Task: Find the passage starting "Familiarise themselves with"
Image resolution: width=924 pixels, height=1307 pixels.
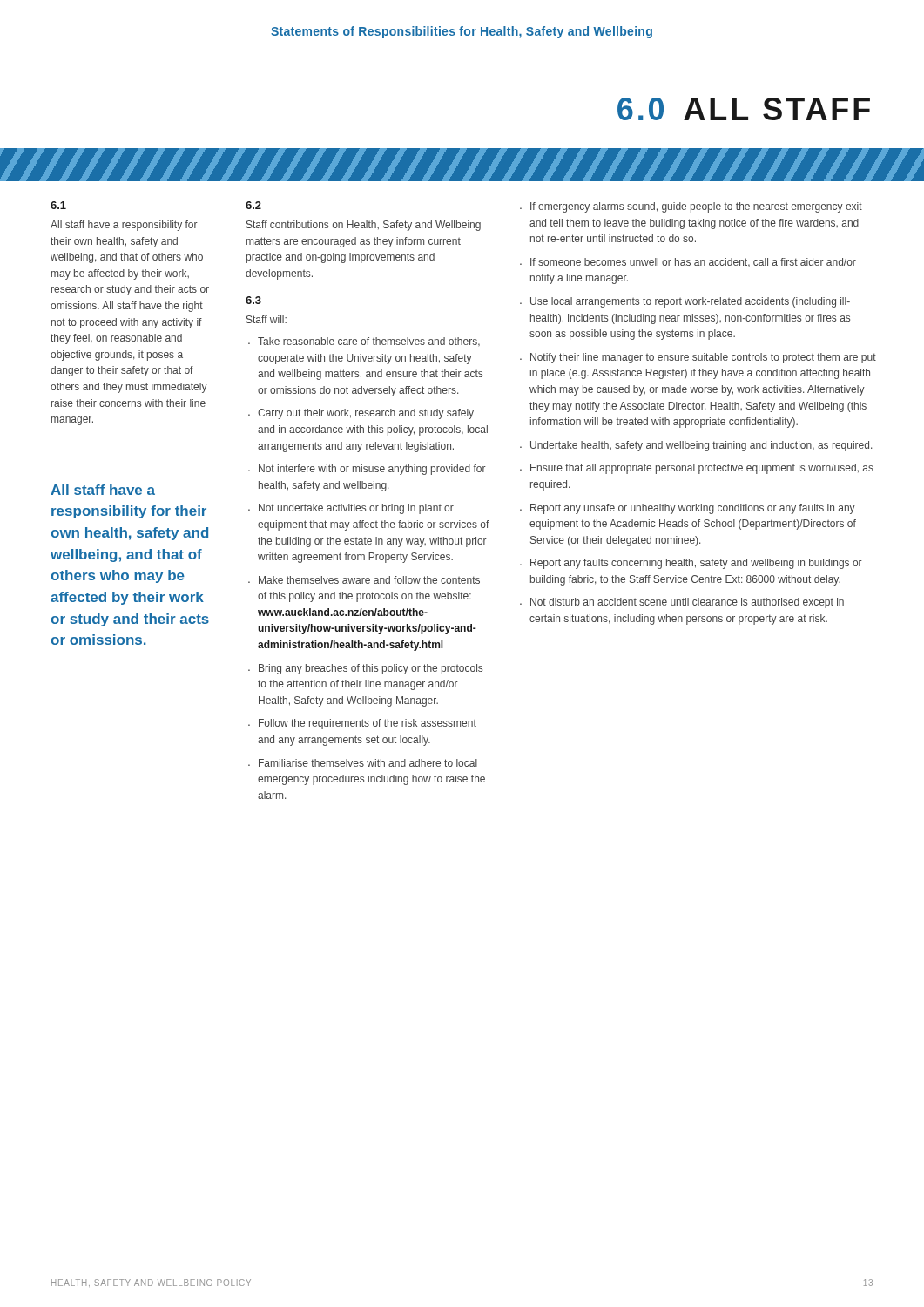Action: (x=372, y=779)
